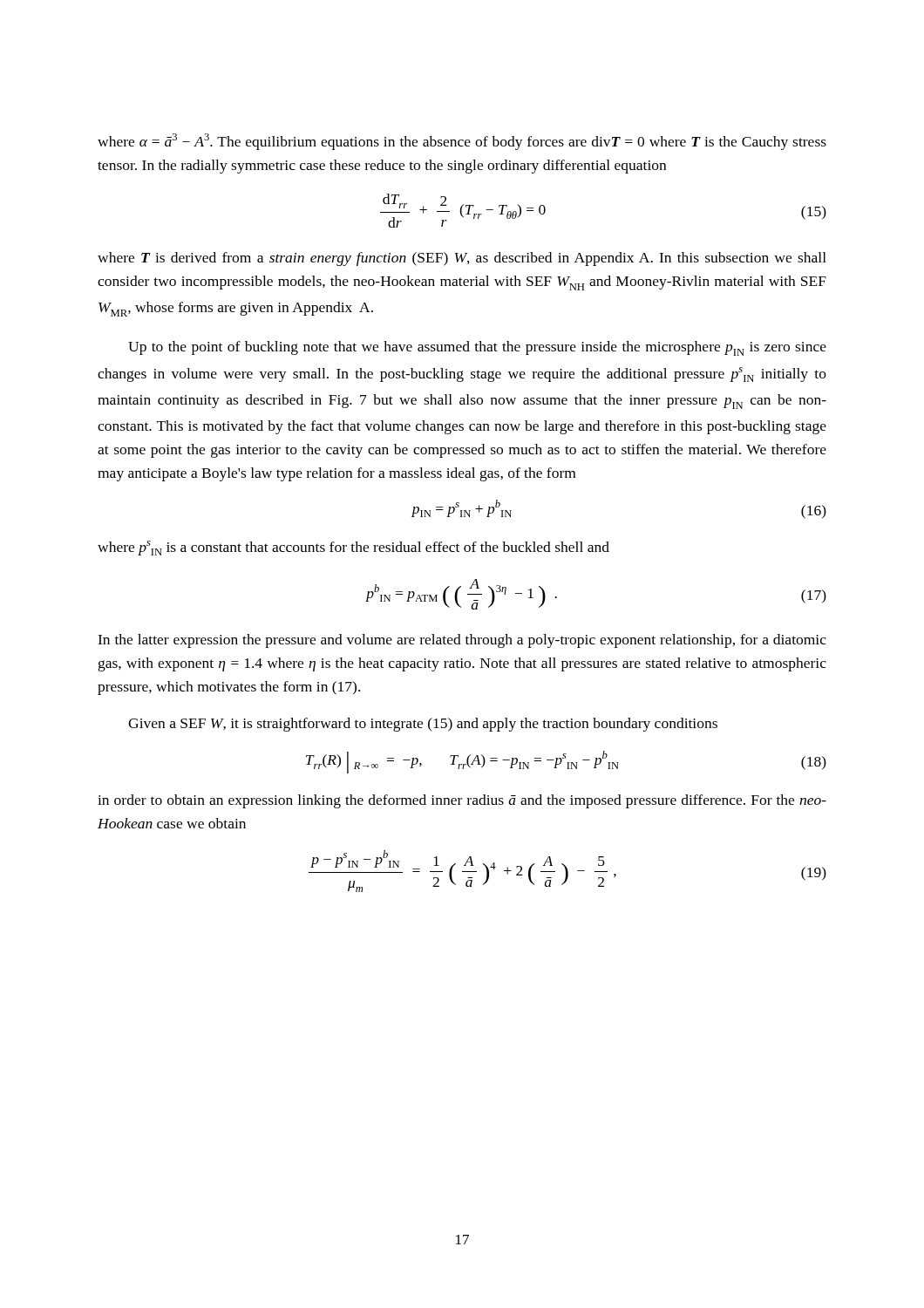The width and height of the screenshot is (924, 1308).
Task: Locate the region starting "p − psIN − pbIN μm = 1"
Action: point(462,872)
